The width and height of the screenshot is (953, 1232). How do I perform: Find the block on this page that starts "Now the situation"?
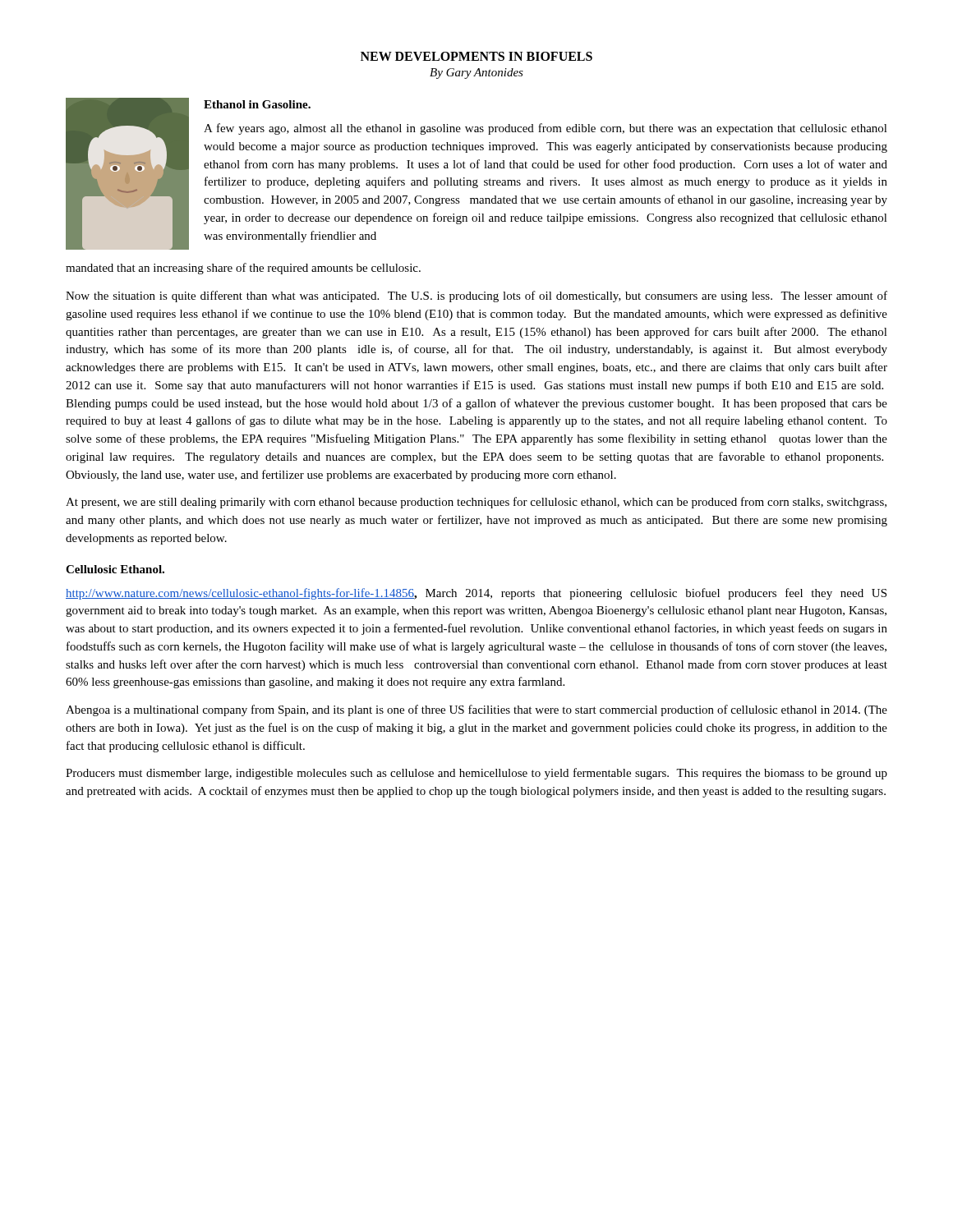pyautogui.click(x=476, y=385)
